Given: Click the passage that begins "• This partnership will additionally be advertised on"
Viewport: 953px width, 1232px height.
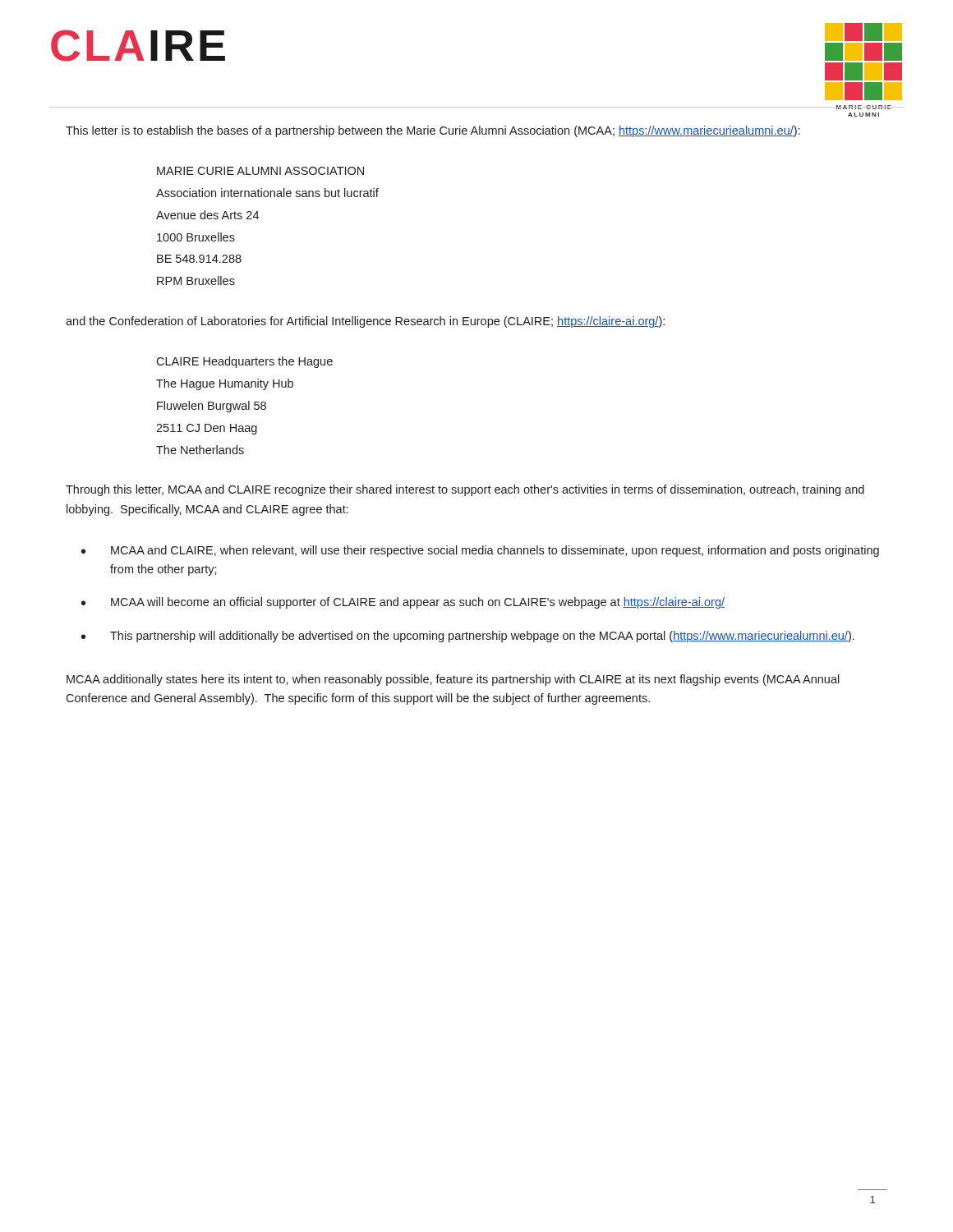Looking at the screenshot, I should click(x=460, y=637).
